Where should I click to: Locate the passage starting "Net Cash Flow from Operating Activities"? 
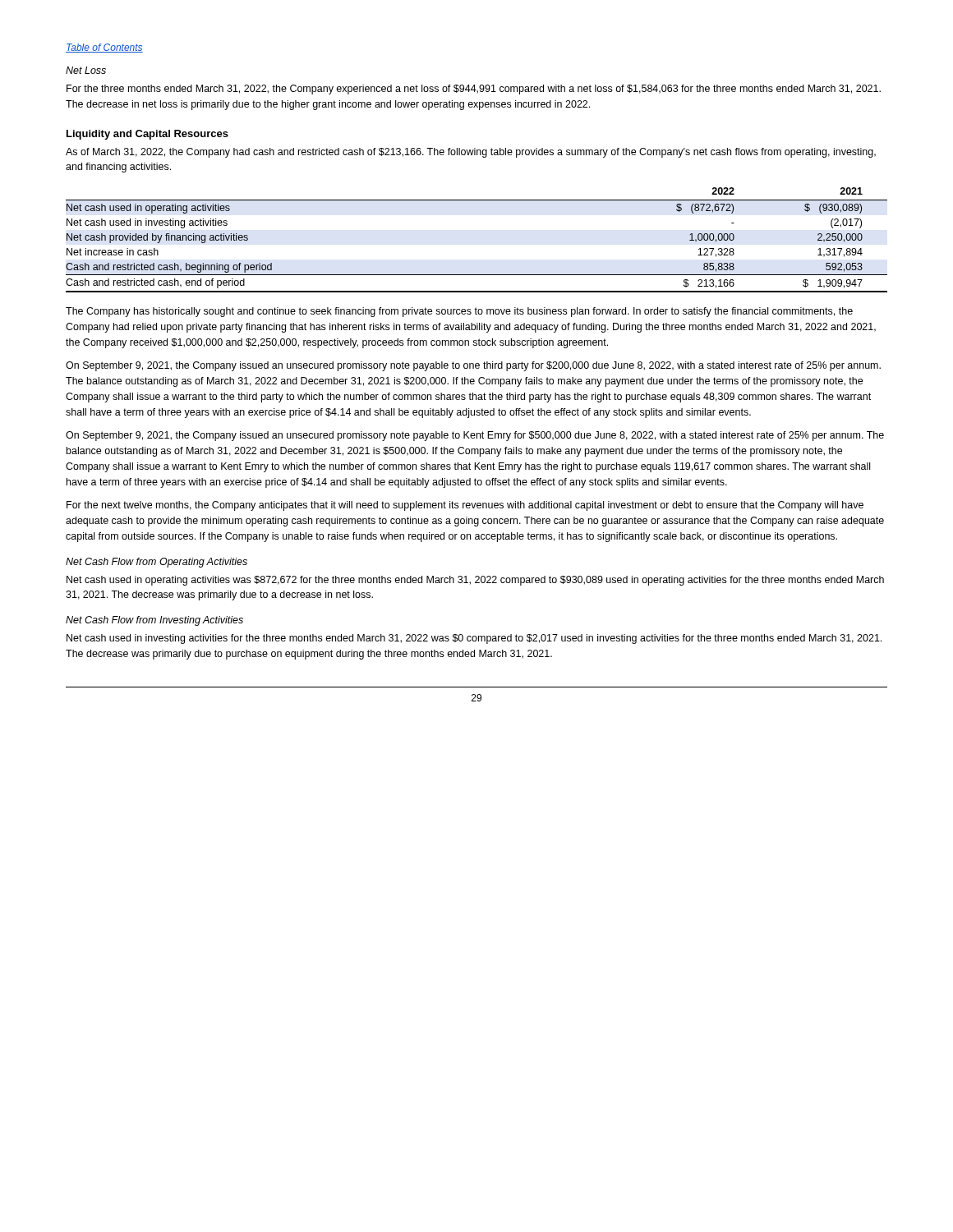(157, 561)
